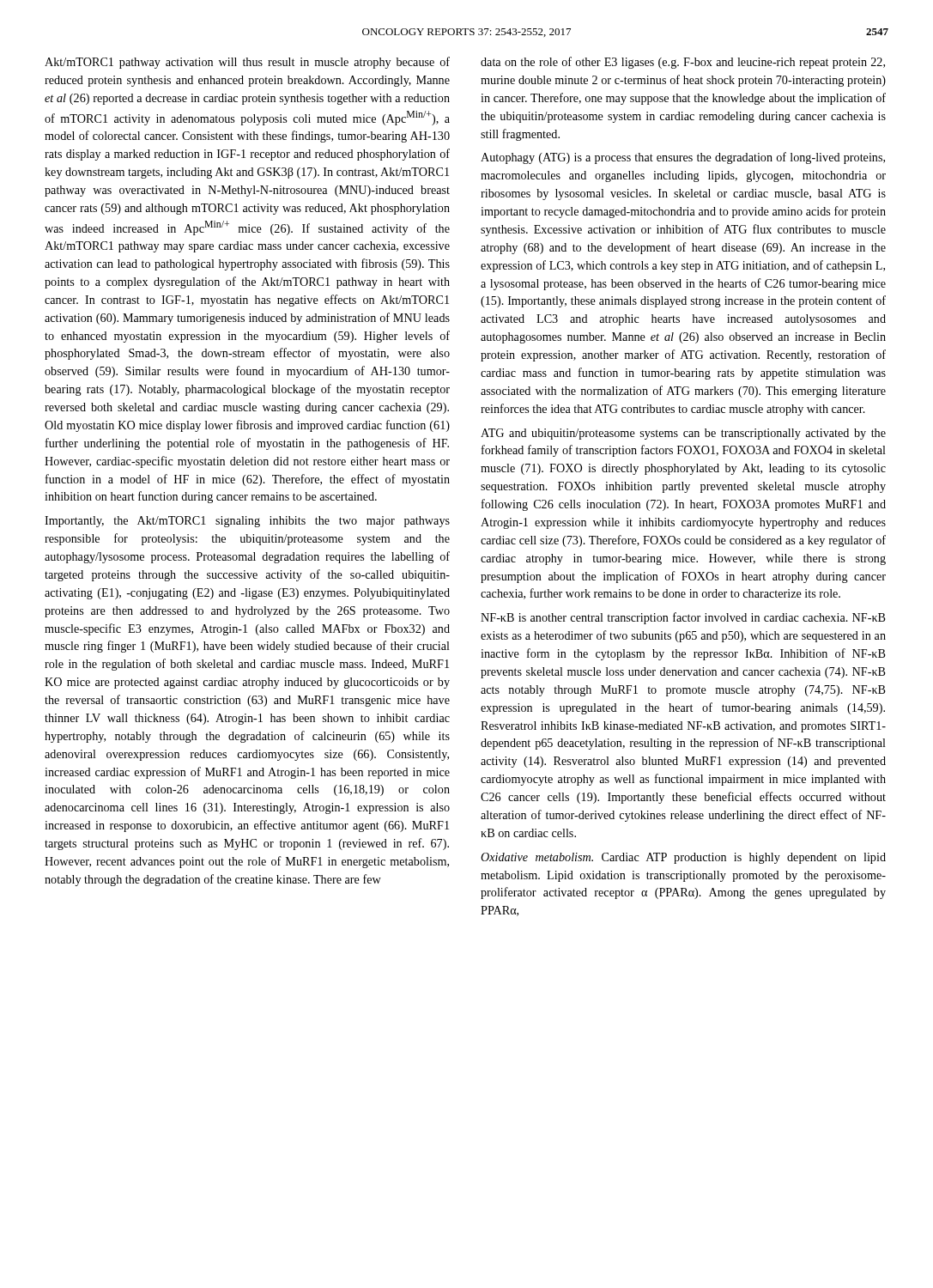933x1288 pixels.
Task: Where is the passage that starts "Akt/mTORC1 pathway activation will thus"?
Action: (x=247, y=471)
